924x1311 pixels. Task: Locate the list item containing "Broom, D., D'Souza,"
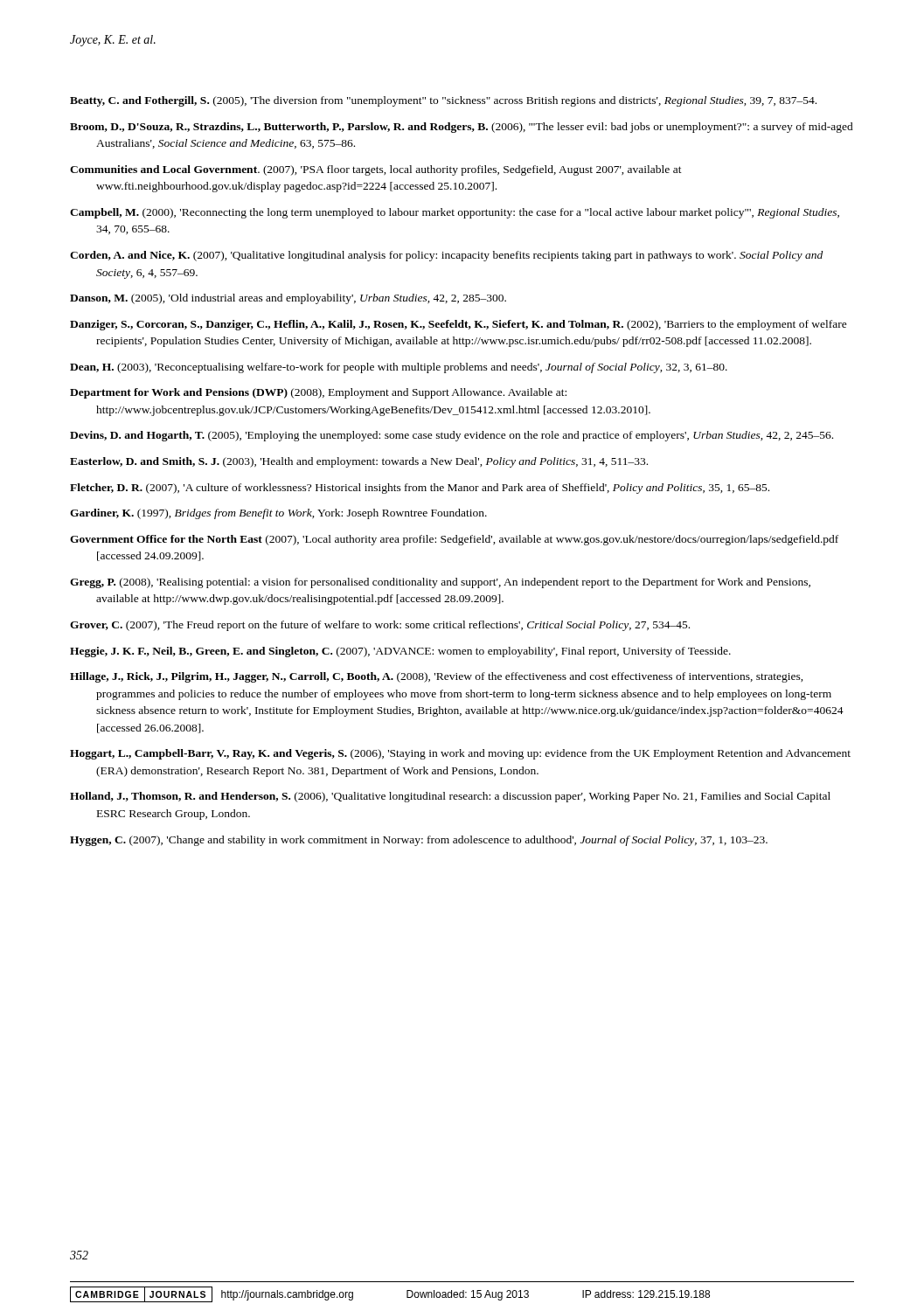coord(461,134)
